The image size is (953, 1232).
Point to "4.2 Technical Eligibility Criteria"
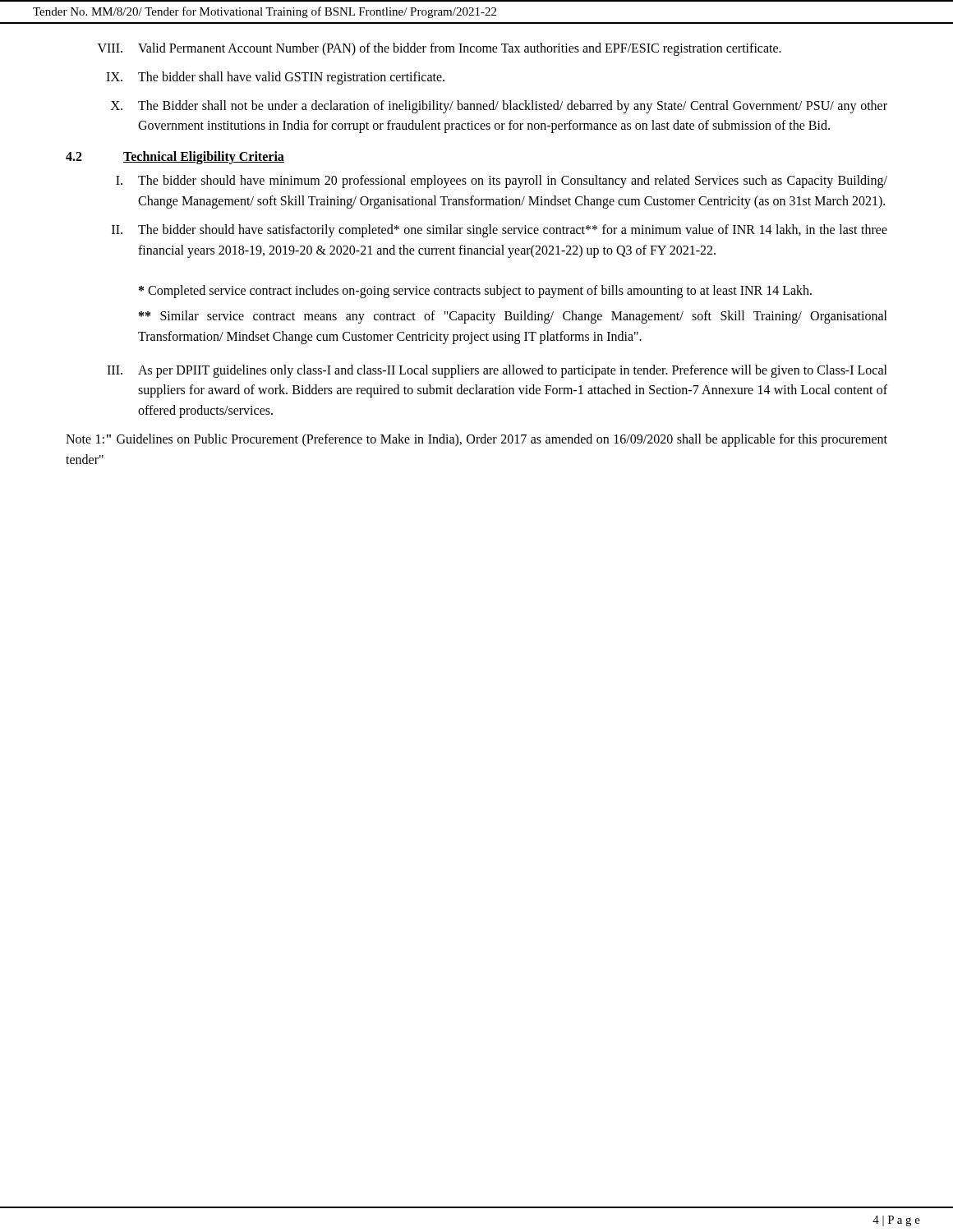pos(175,158)
